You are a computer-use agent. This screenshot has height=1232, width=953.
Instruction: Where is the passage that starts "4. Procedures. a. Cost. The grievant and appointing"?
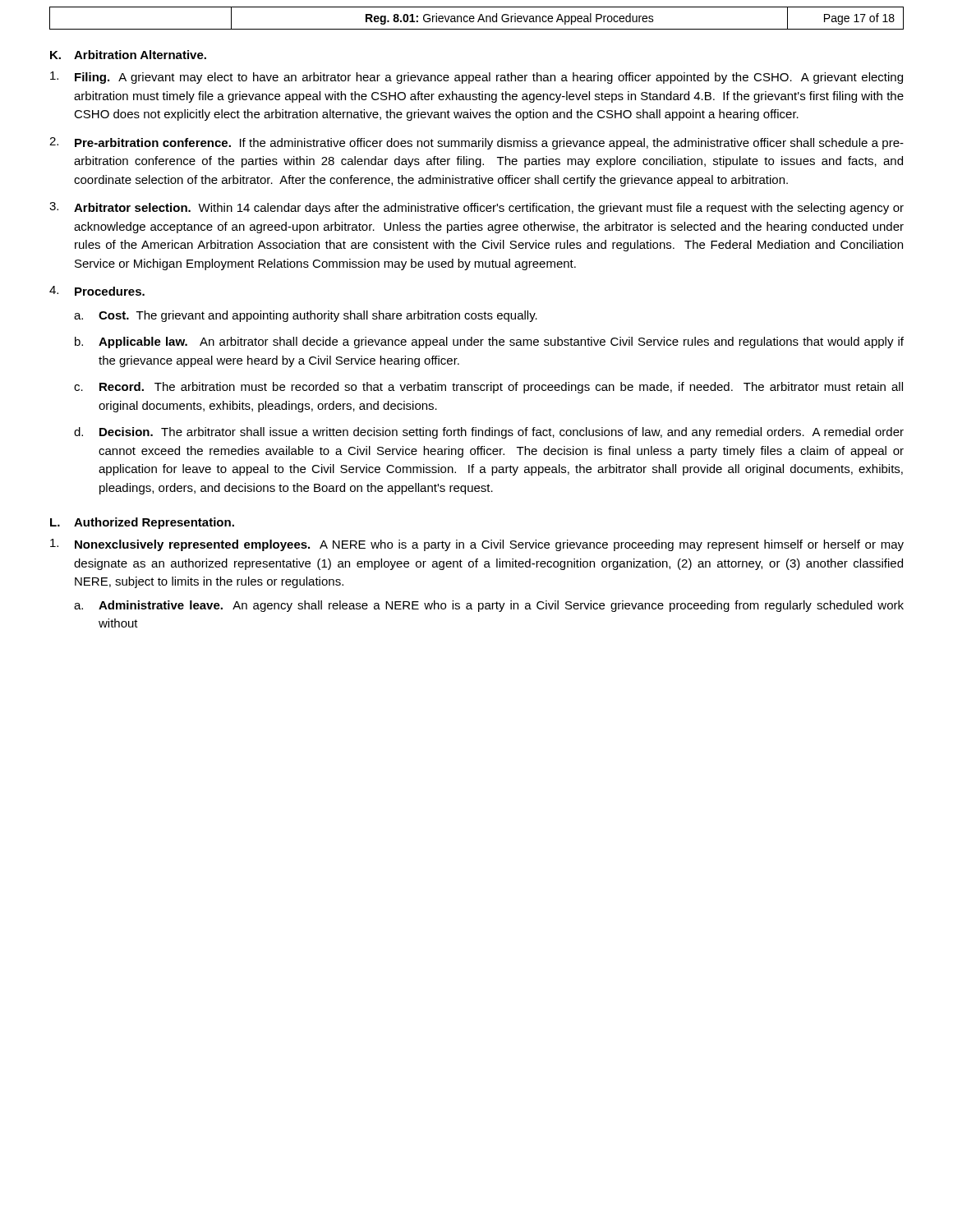[x=476, y=394]
